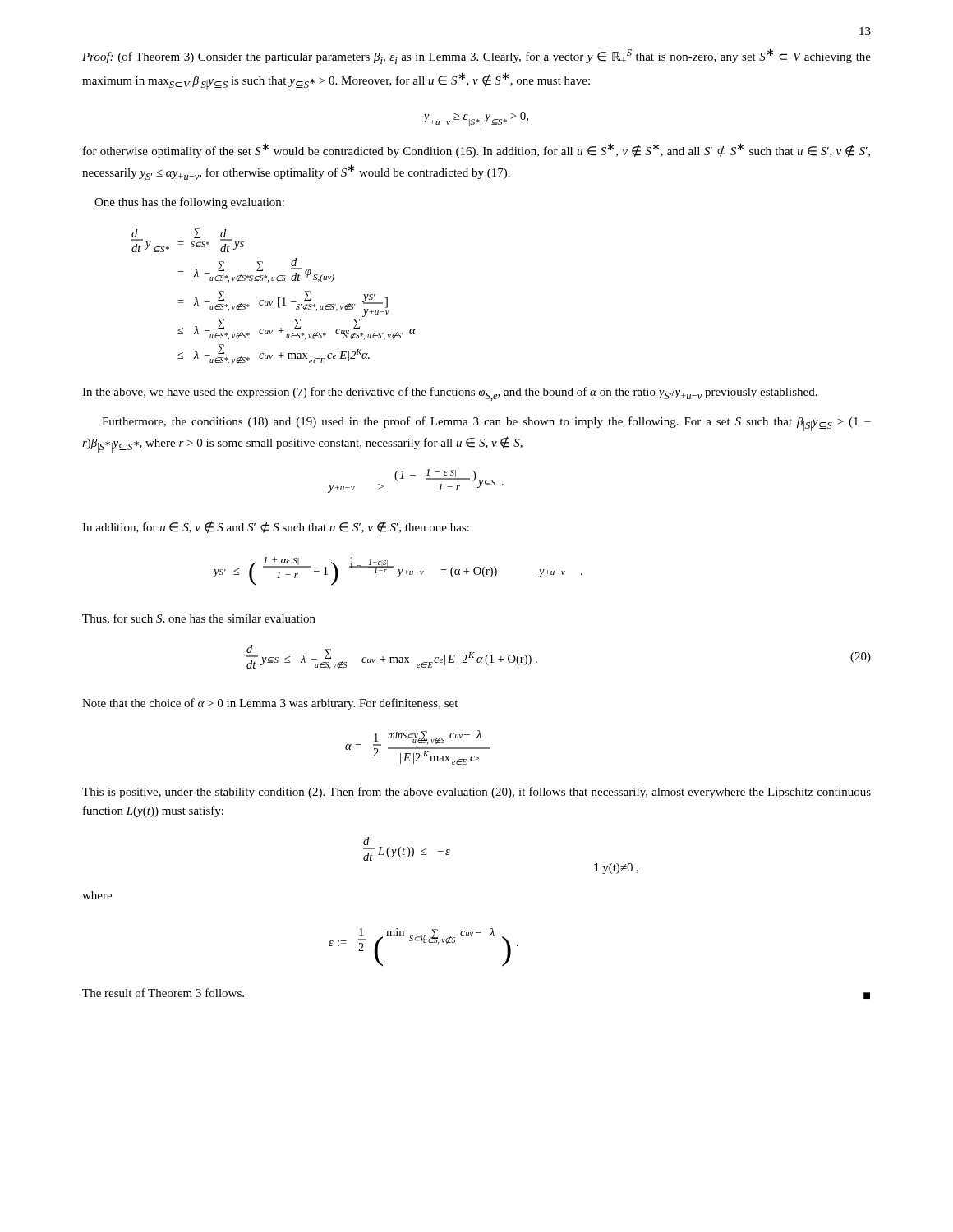
Task: Select the block starting "Thus, for such S, one has the"
Action: click(199, 618)
